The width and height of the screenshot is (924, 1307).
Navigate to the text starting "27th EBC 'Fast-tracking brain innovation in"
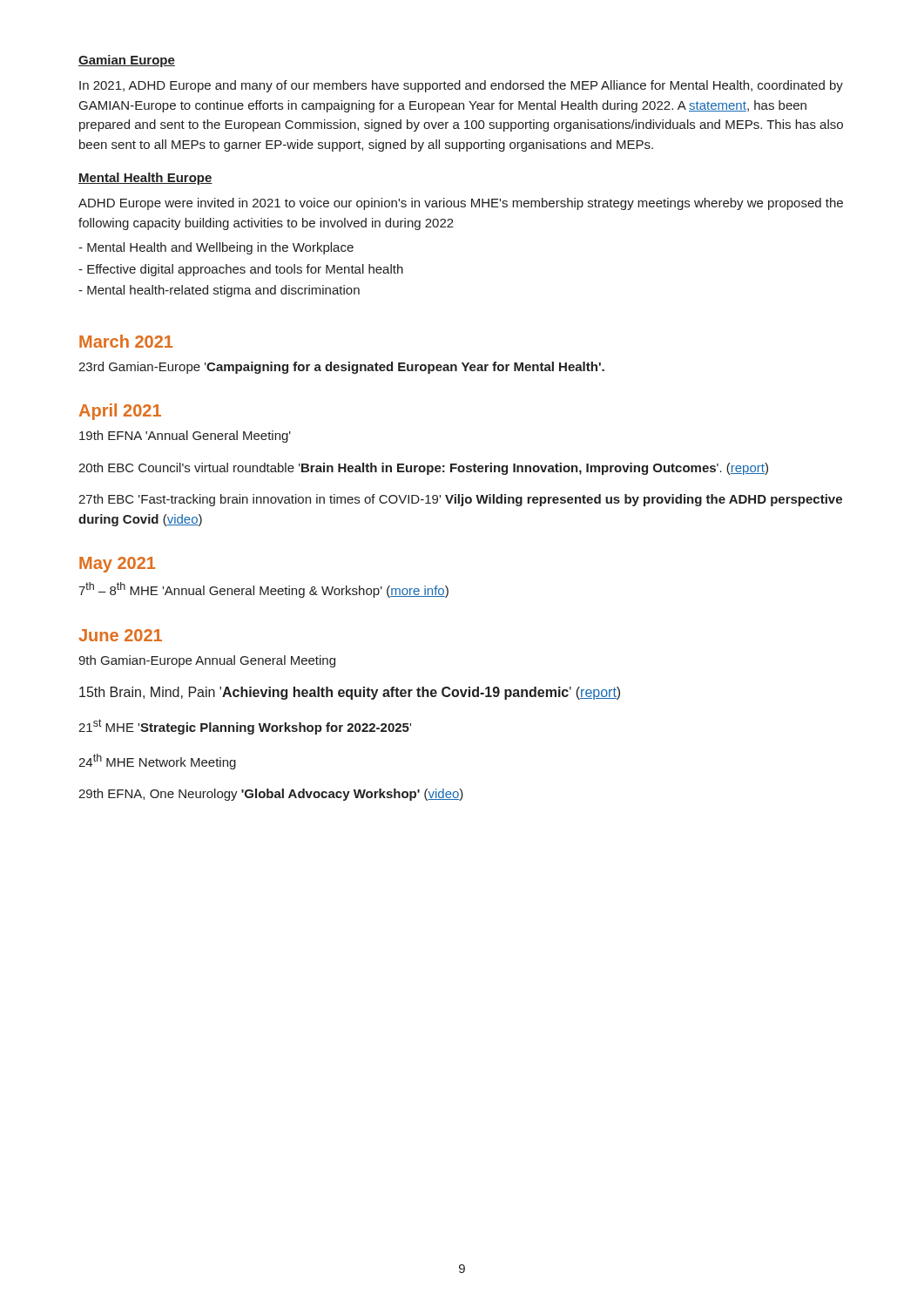(460, 509)
